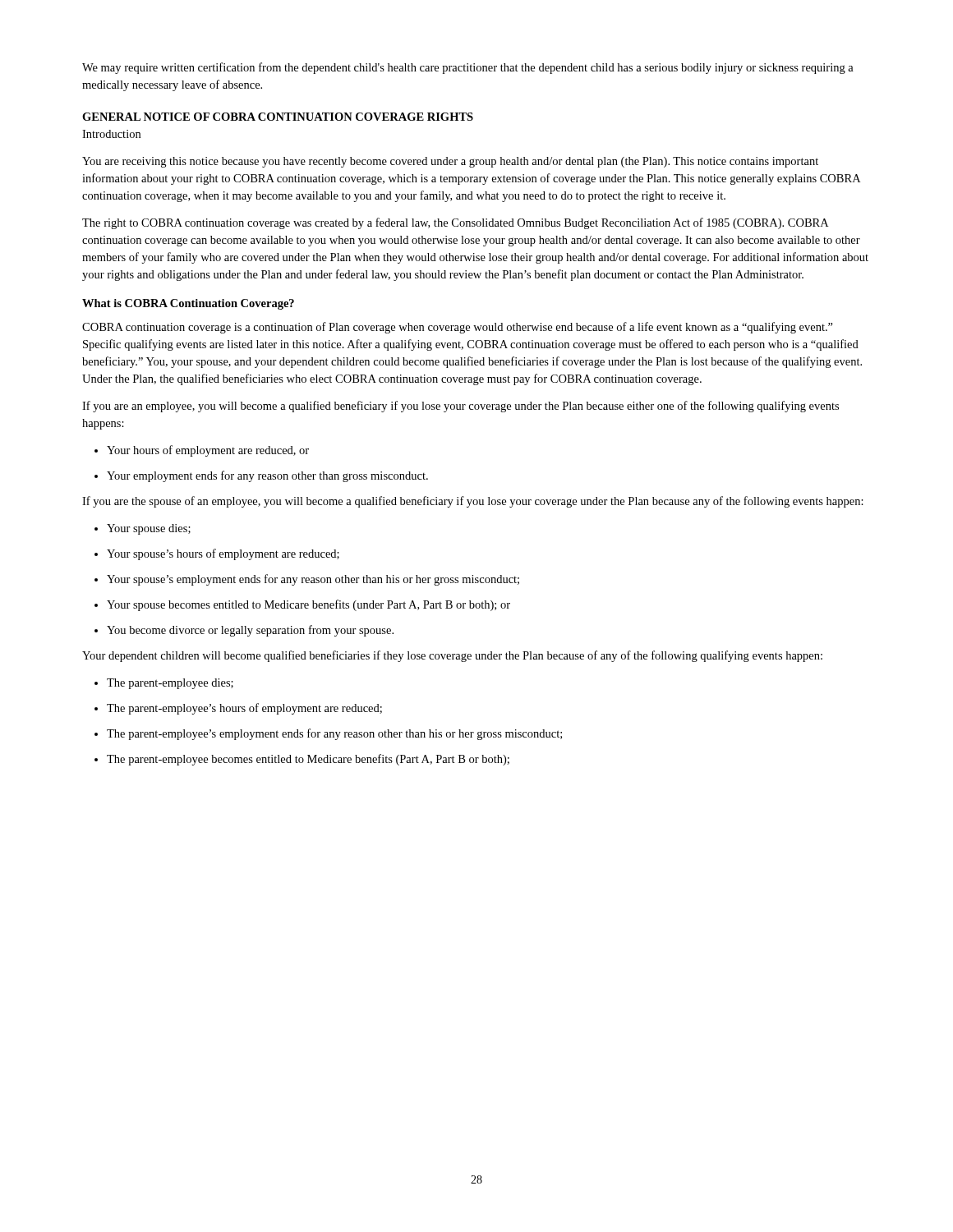Screen dimensions: 1232x953
Task: Point to the element starting "If you are an employee, you"
Action: click(x=476, y=415)
